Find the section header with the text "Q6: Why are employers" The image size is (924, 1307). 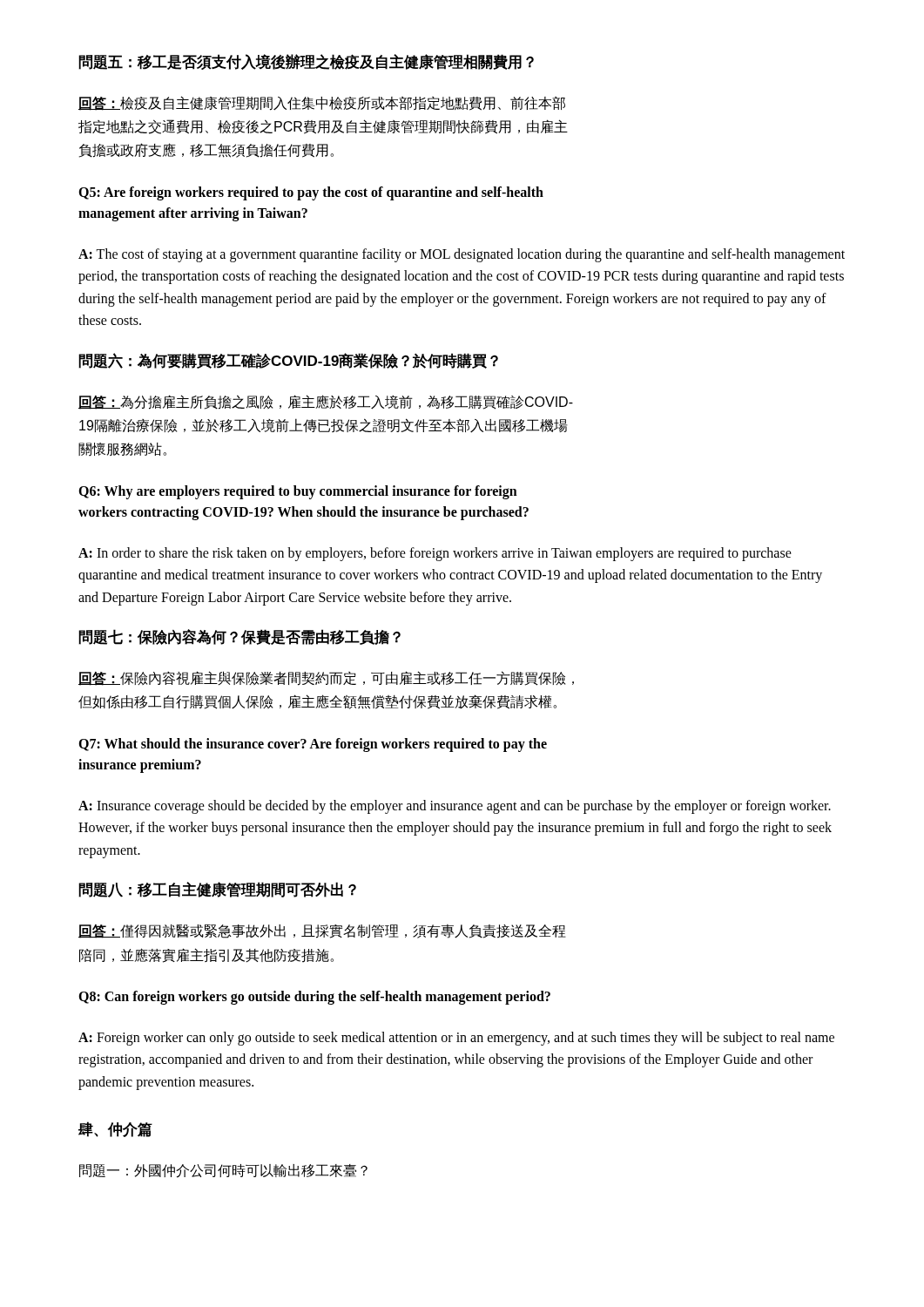click(x=462, y=501)
